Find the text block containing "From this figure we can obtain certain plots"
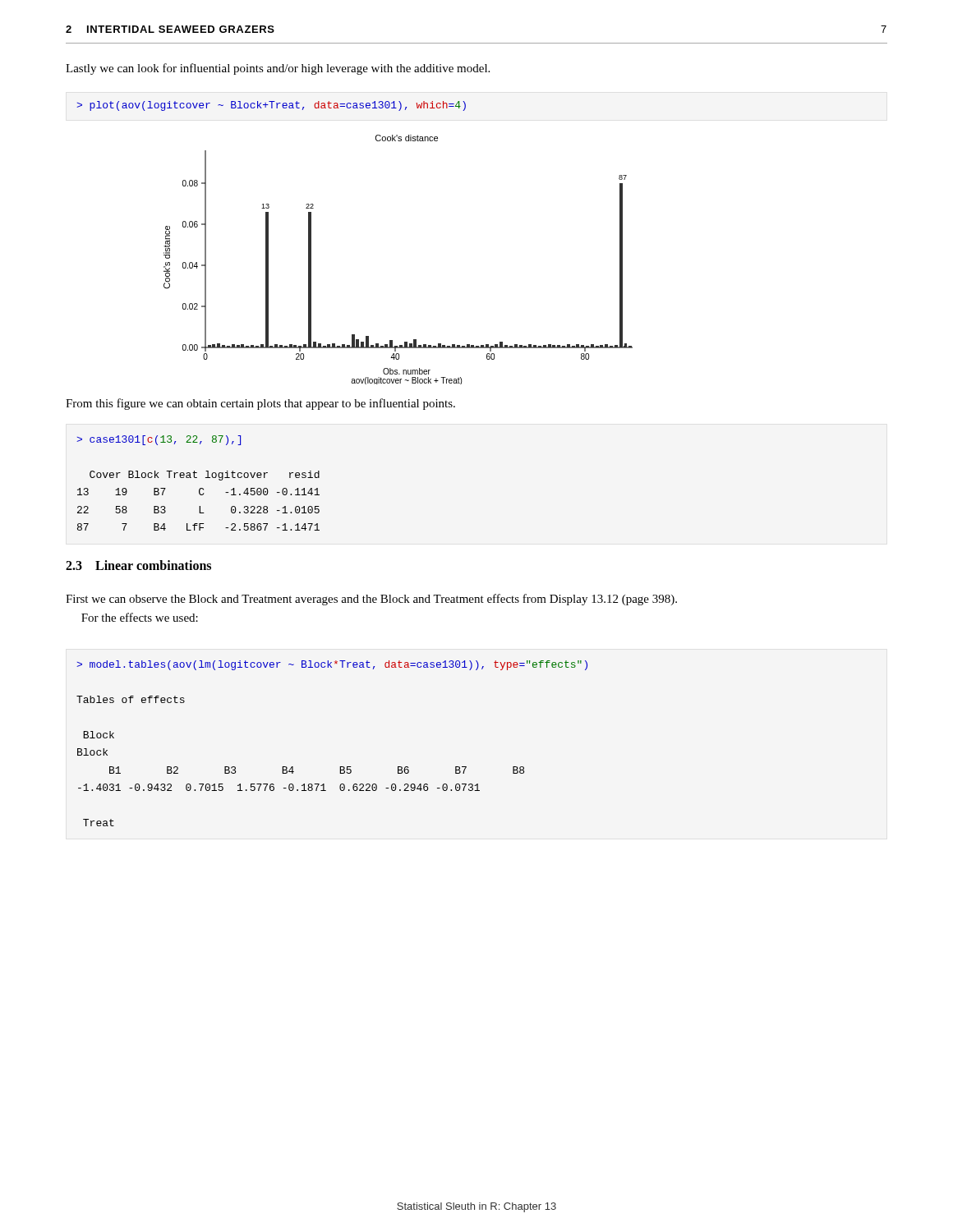This screenshot has width=953, height=1232. point(261,403)
